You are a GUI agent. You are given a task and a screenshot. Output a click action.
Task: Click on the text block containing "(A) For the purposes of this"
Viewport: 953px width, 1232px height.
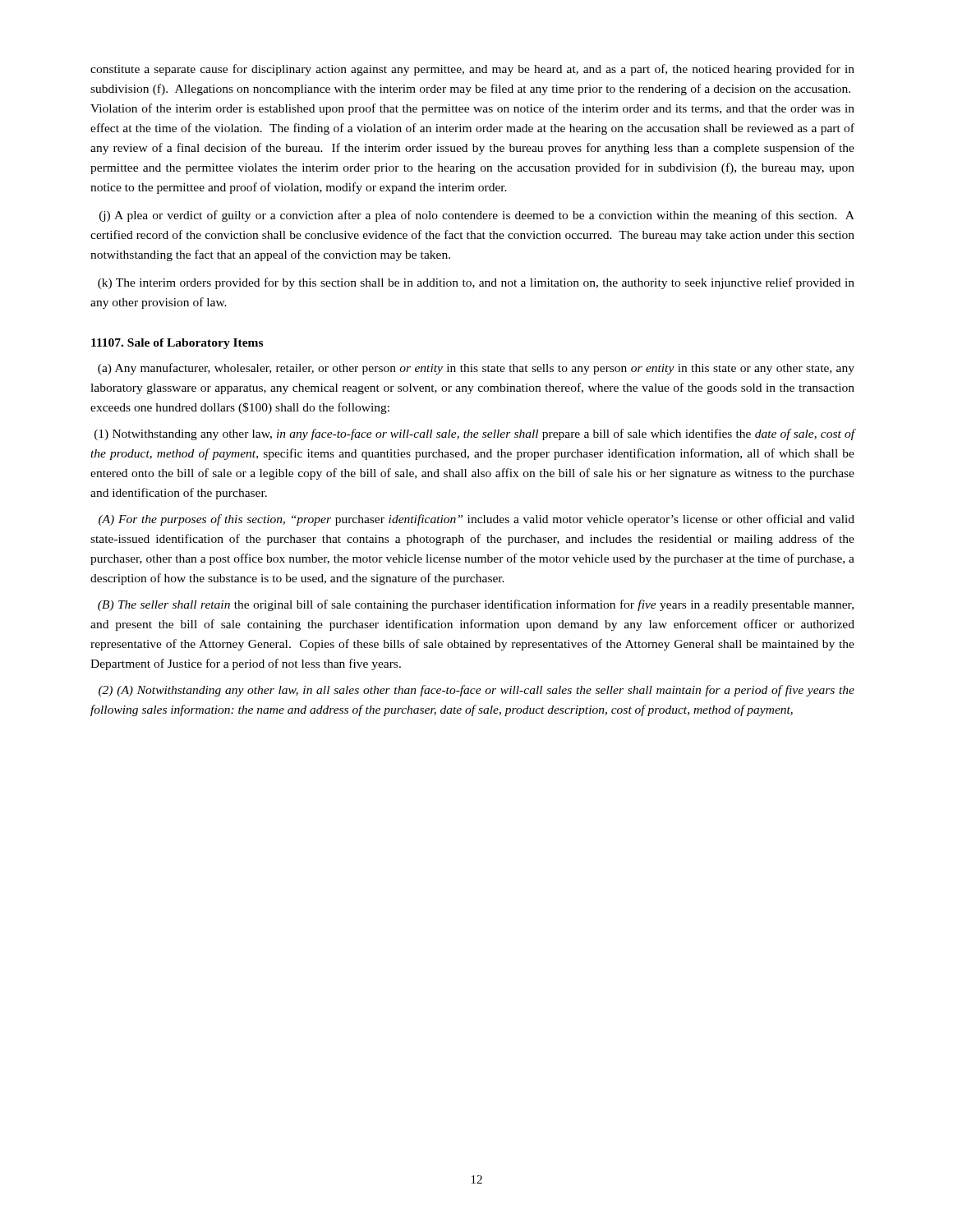pos(472,549)
